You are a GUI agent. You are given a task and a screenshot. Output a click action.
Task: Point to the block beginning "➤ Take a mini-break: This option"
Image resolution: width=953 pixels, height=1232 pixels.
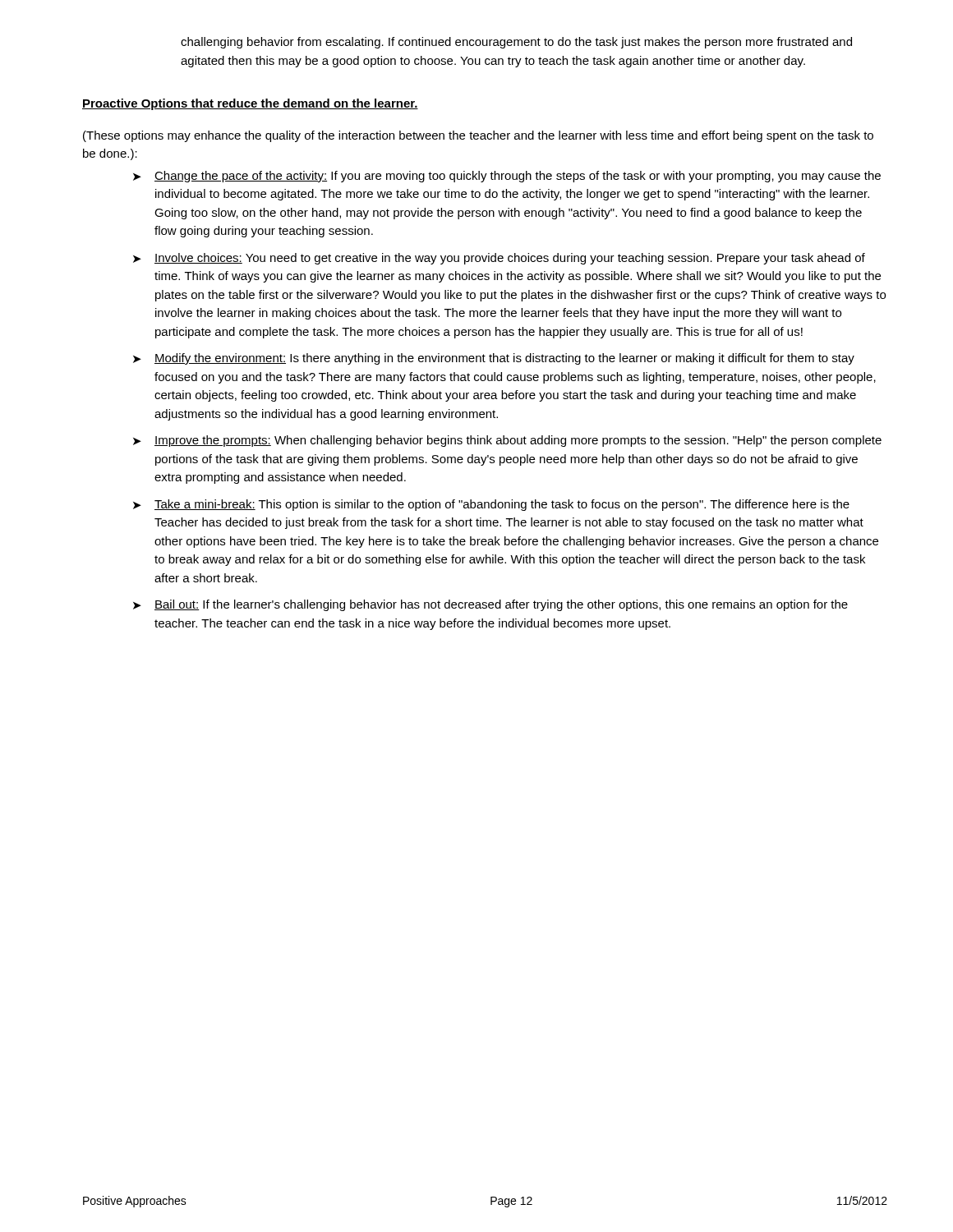click(509, 541)
